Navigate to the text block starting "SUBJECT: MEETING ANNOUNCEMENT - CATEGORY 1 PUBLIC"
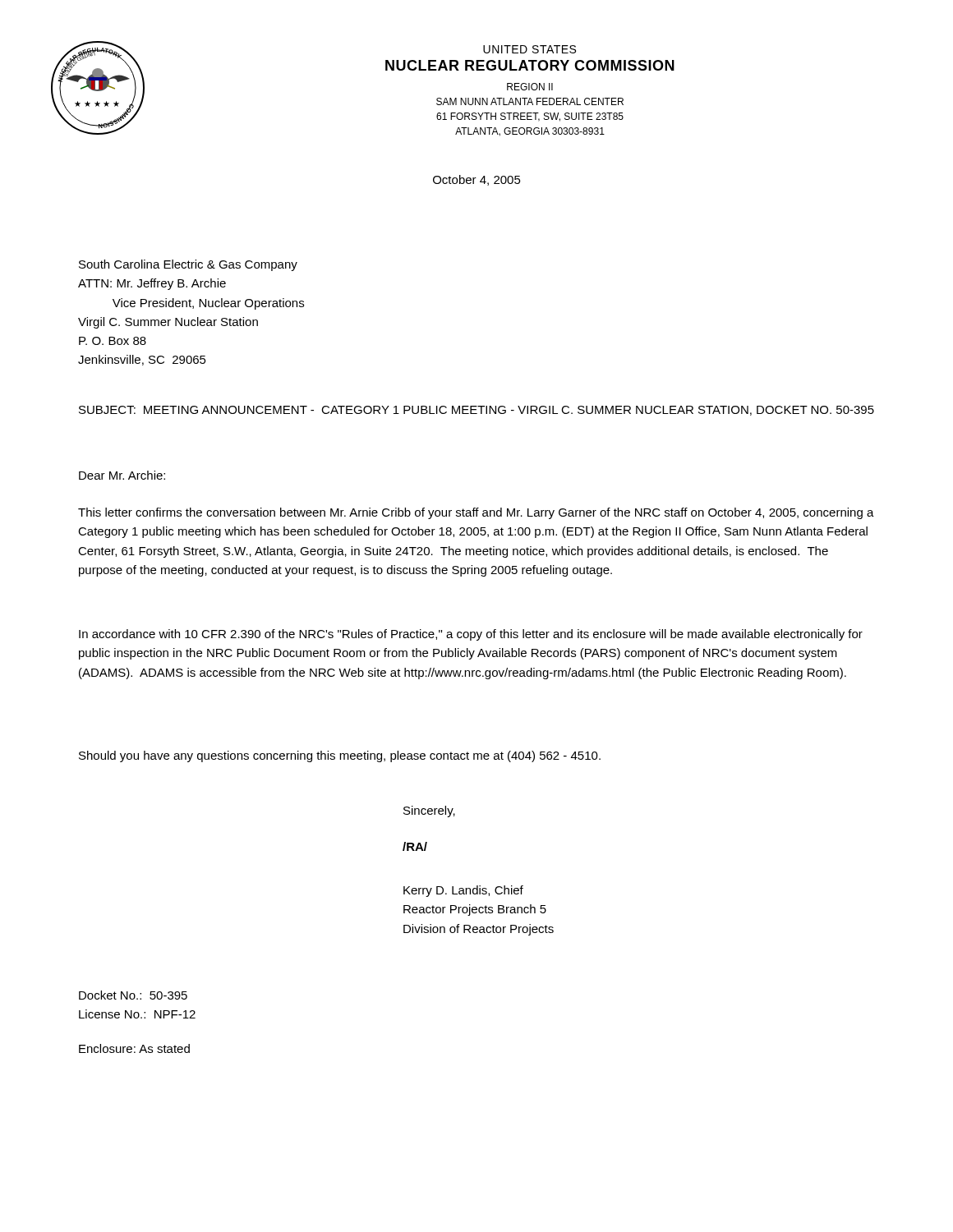953x1232 pixels. tap(476, 410)
